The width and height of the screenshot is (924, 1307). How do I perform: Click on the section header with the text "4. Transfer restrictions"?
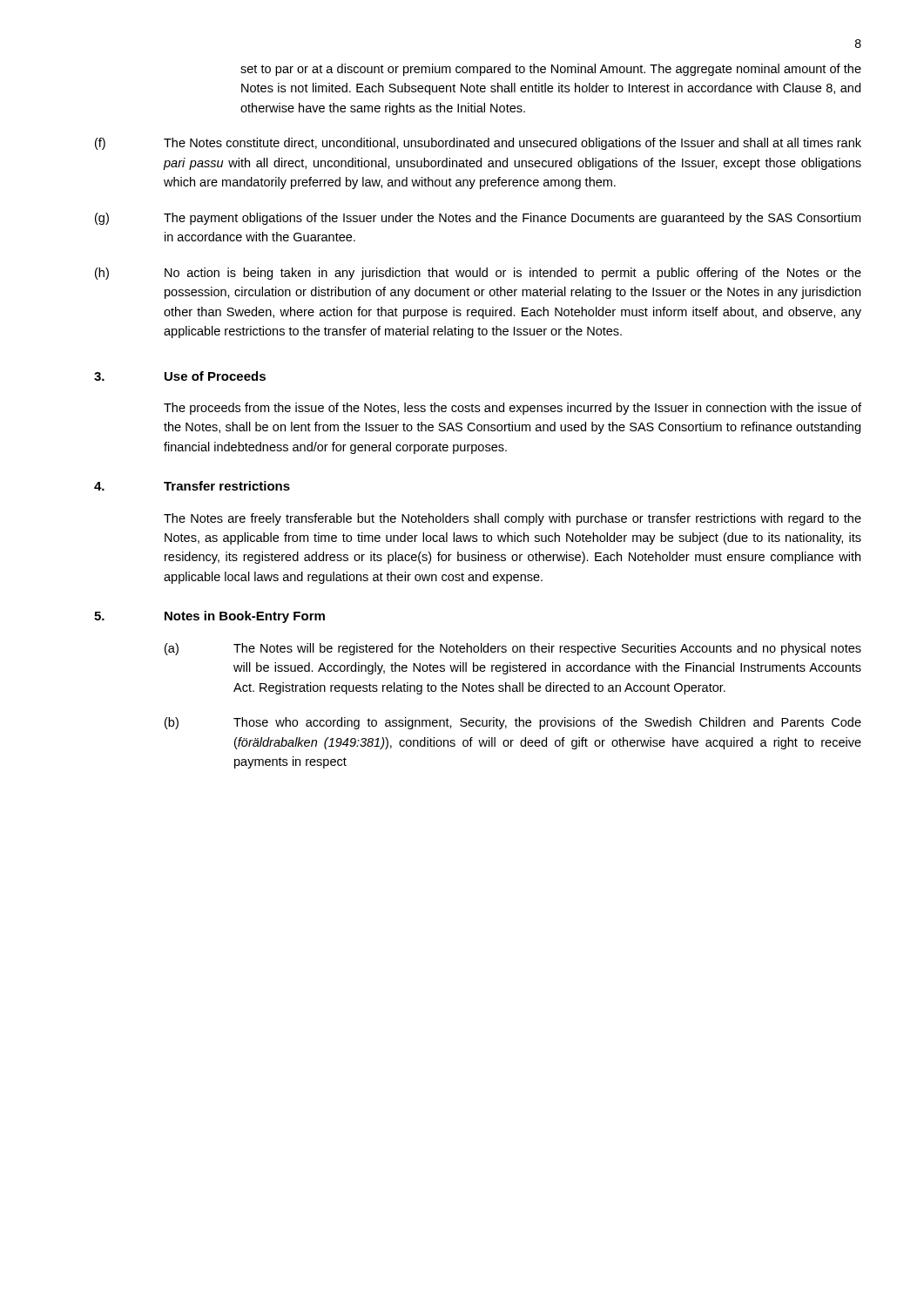click(192, 486)
